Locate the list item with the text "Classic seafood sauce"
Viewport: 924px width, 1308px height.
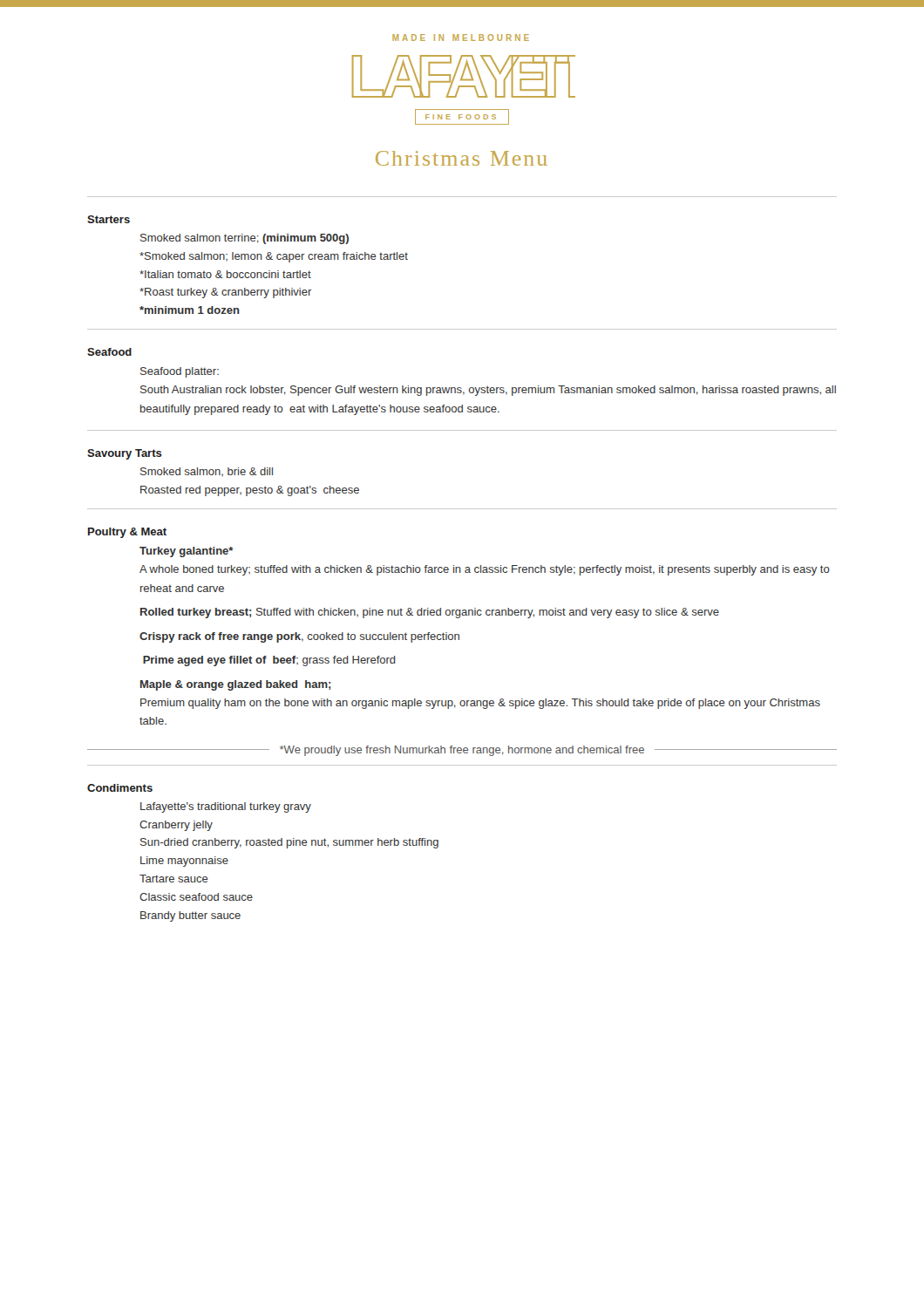tap(196, 897)
